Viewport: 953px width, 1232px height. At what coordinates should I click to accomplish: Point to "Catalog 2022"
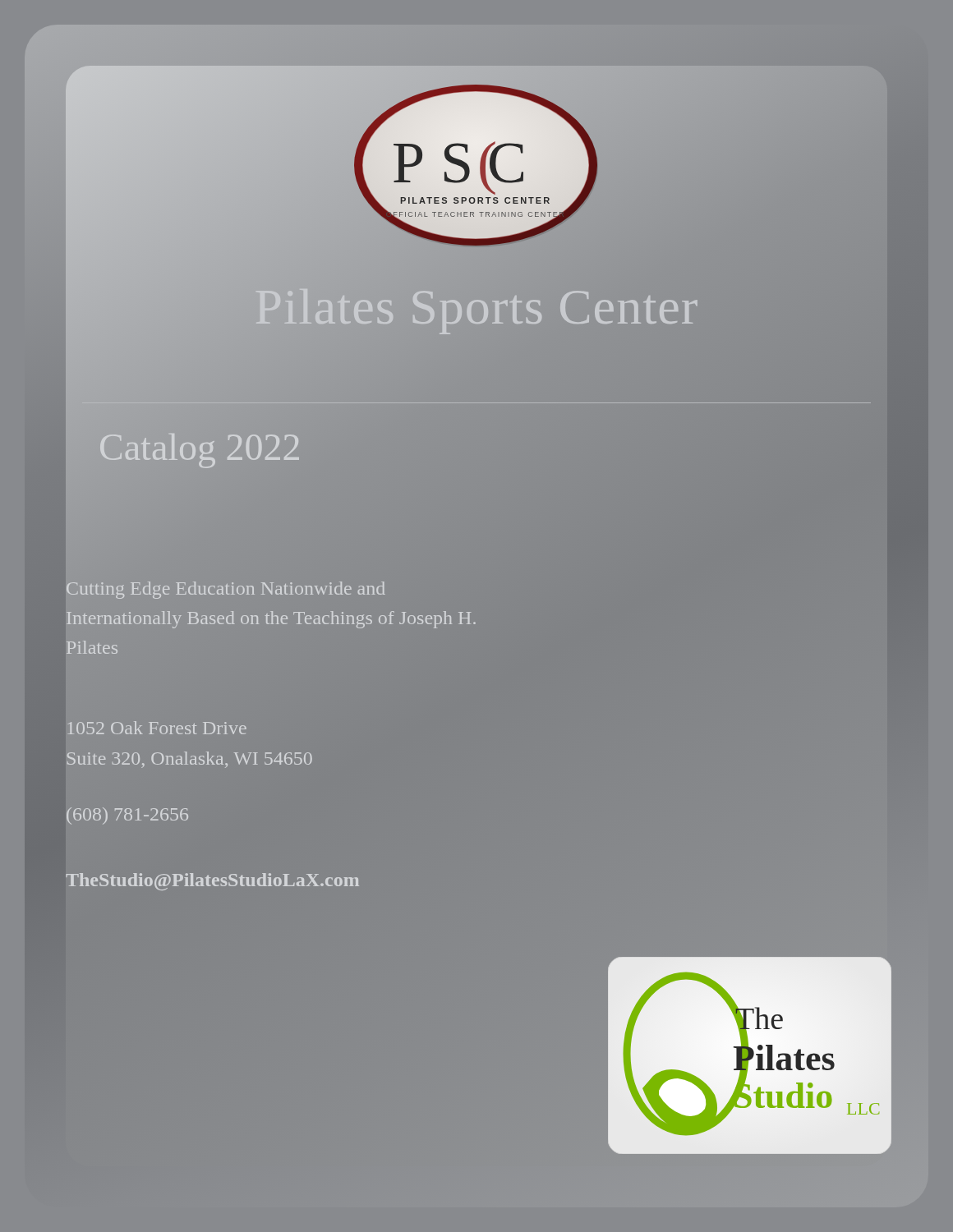coord(200,447)
